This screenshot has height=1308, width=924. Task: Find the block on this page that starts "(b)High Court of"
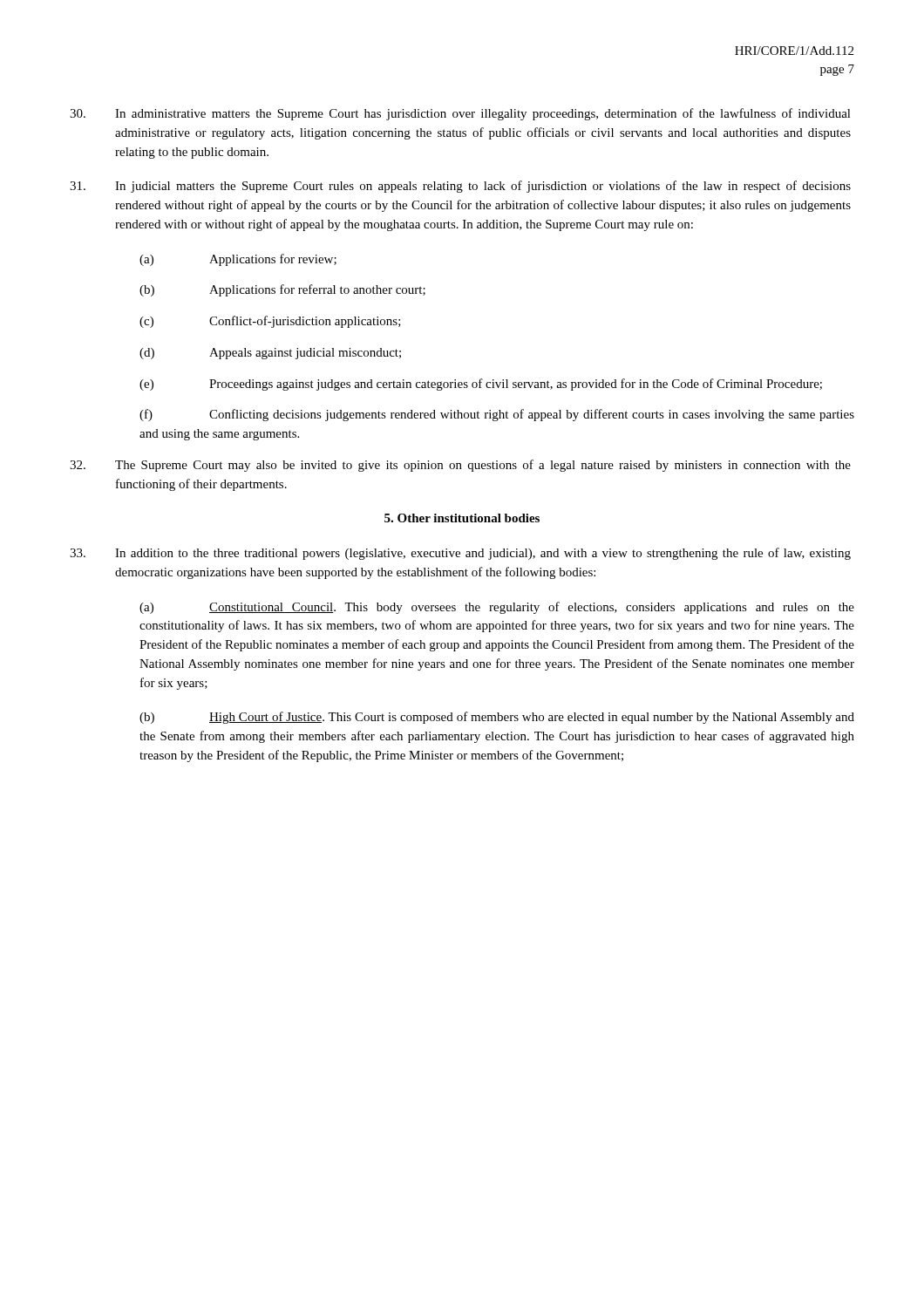(497, 735)
